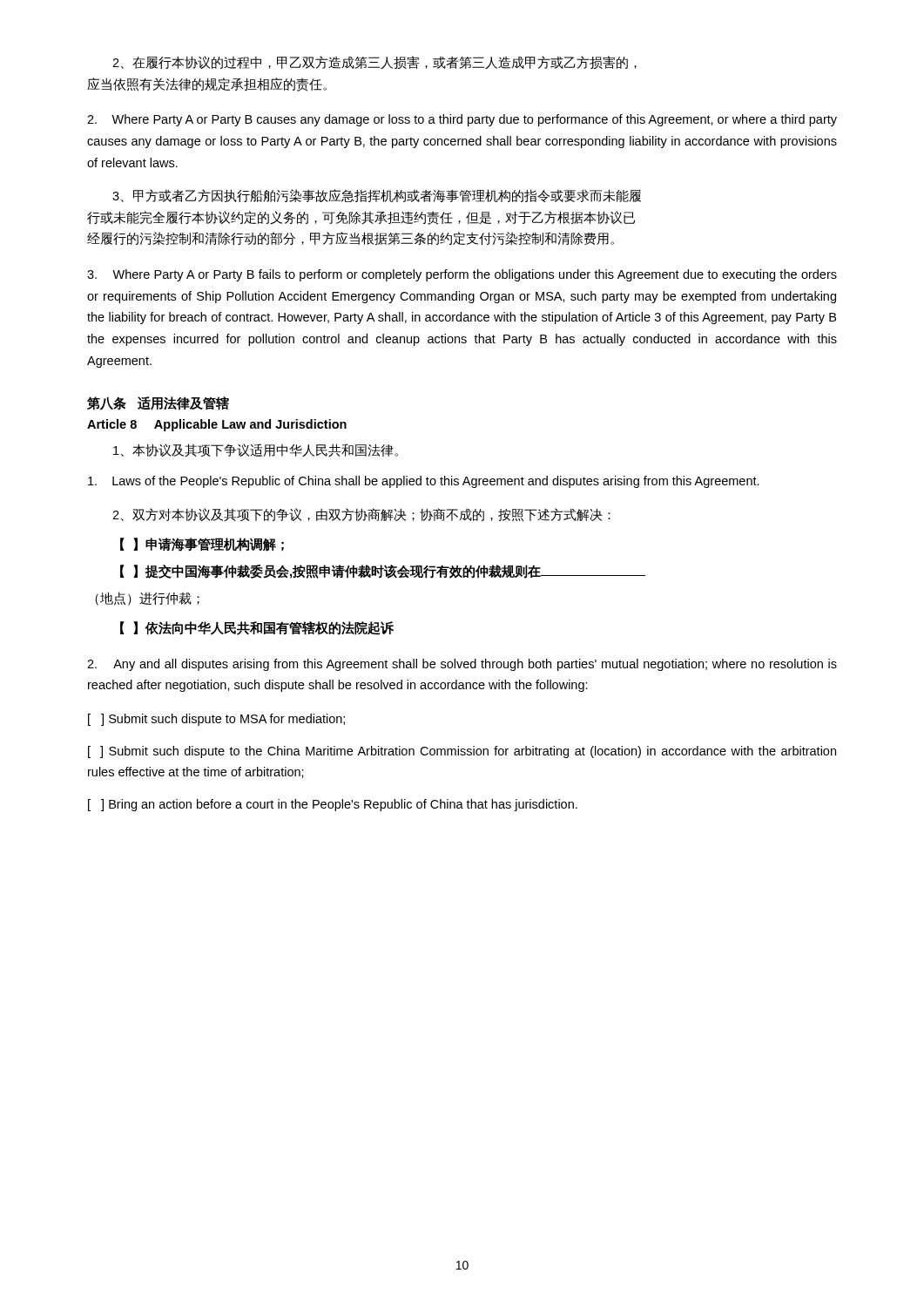924x1307 pixels.
Task: Where is the passage that starts "Where Party A or Party B causes any"?
Action: pyautogui.click(x=462, y=141)
